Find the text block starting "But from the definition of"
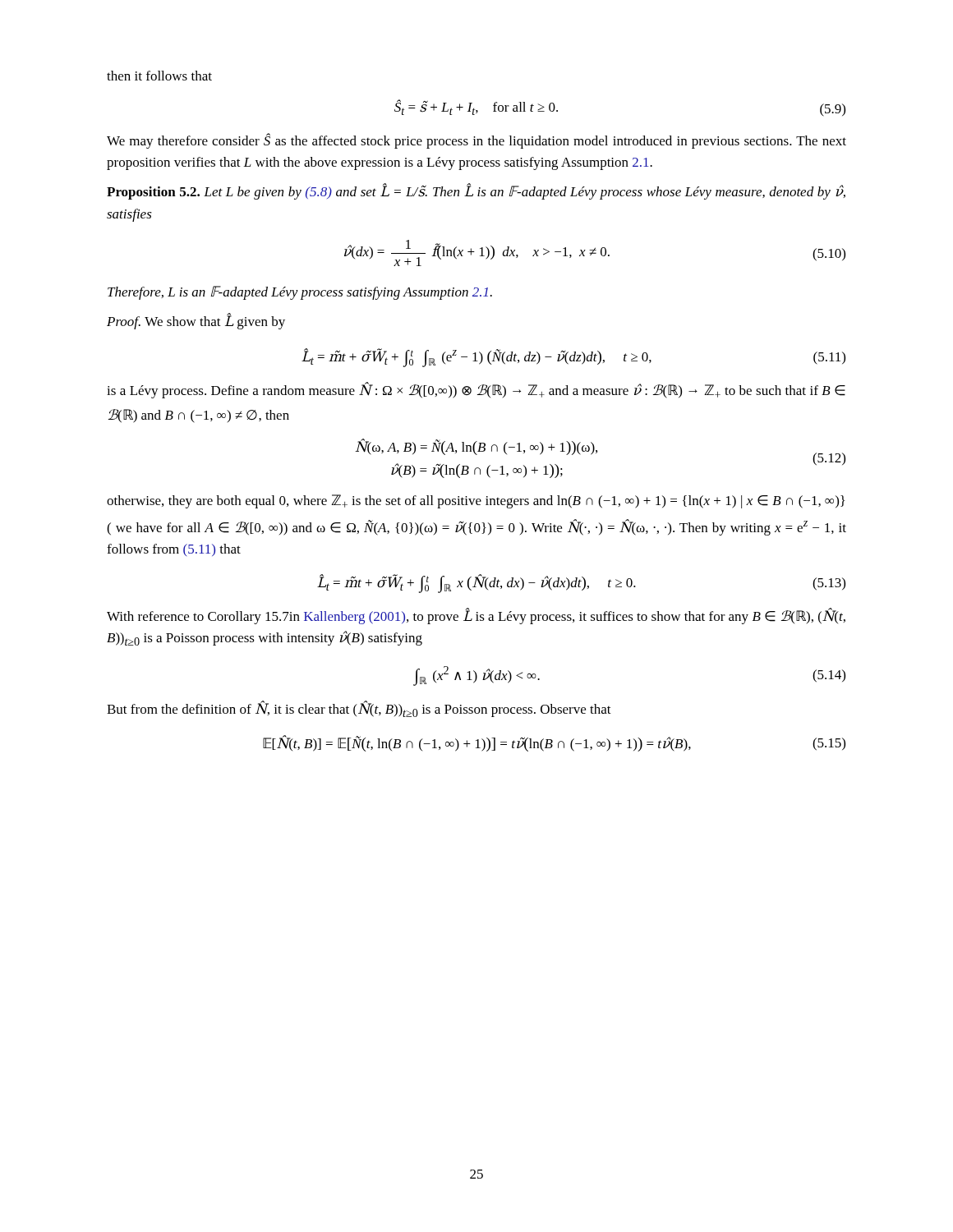 (x=476, y=711)
